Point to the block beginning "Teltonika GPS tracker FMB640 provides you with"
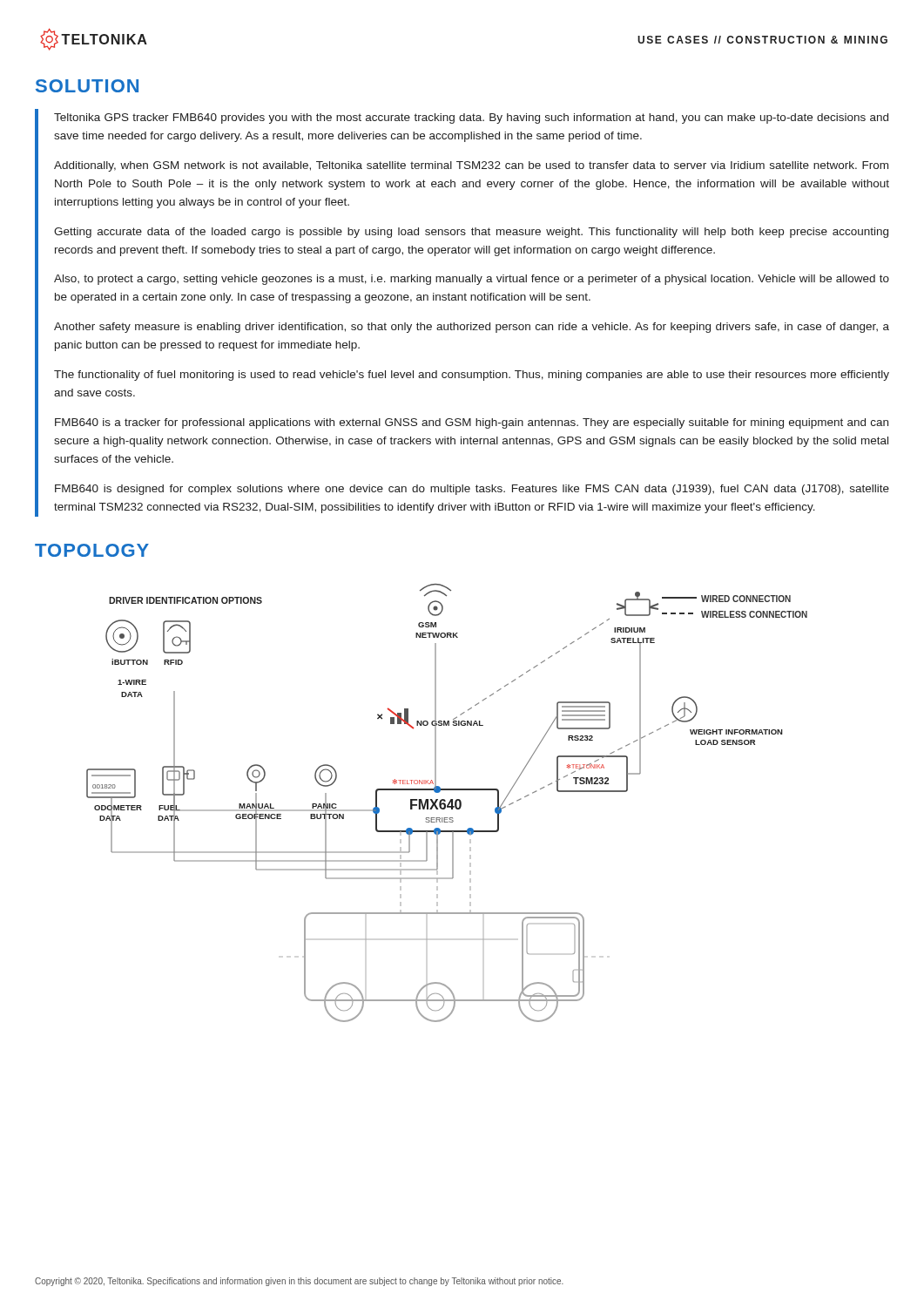924x1307 pixels. pos(472,126)
